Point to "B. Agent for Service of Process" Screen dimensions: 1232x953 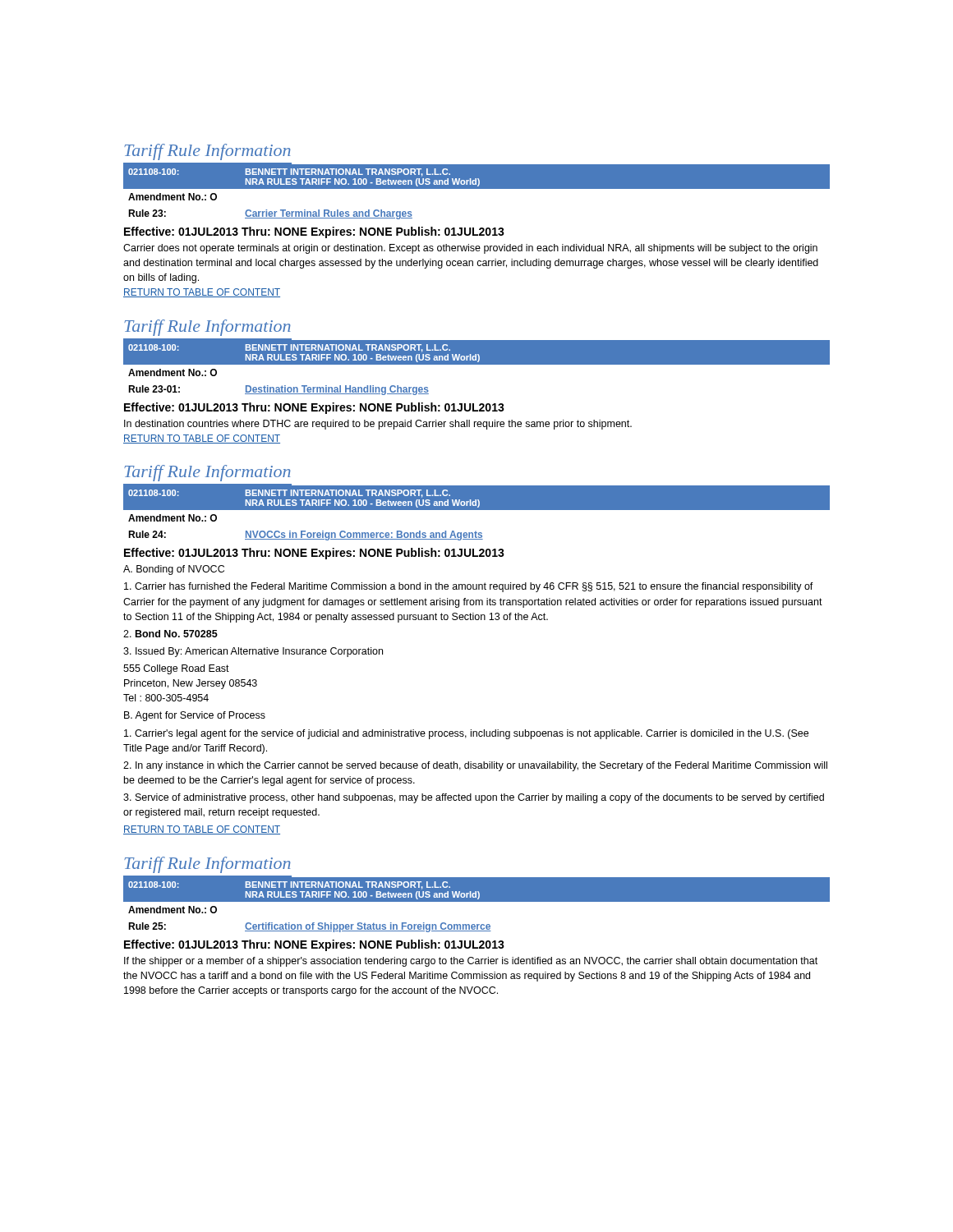(x=195, y=716)
